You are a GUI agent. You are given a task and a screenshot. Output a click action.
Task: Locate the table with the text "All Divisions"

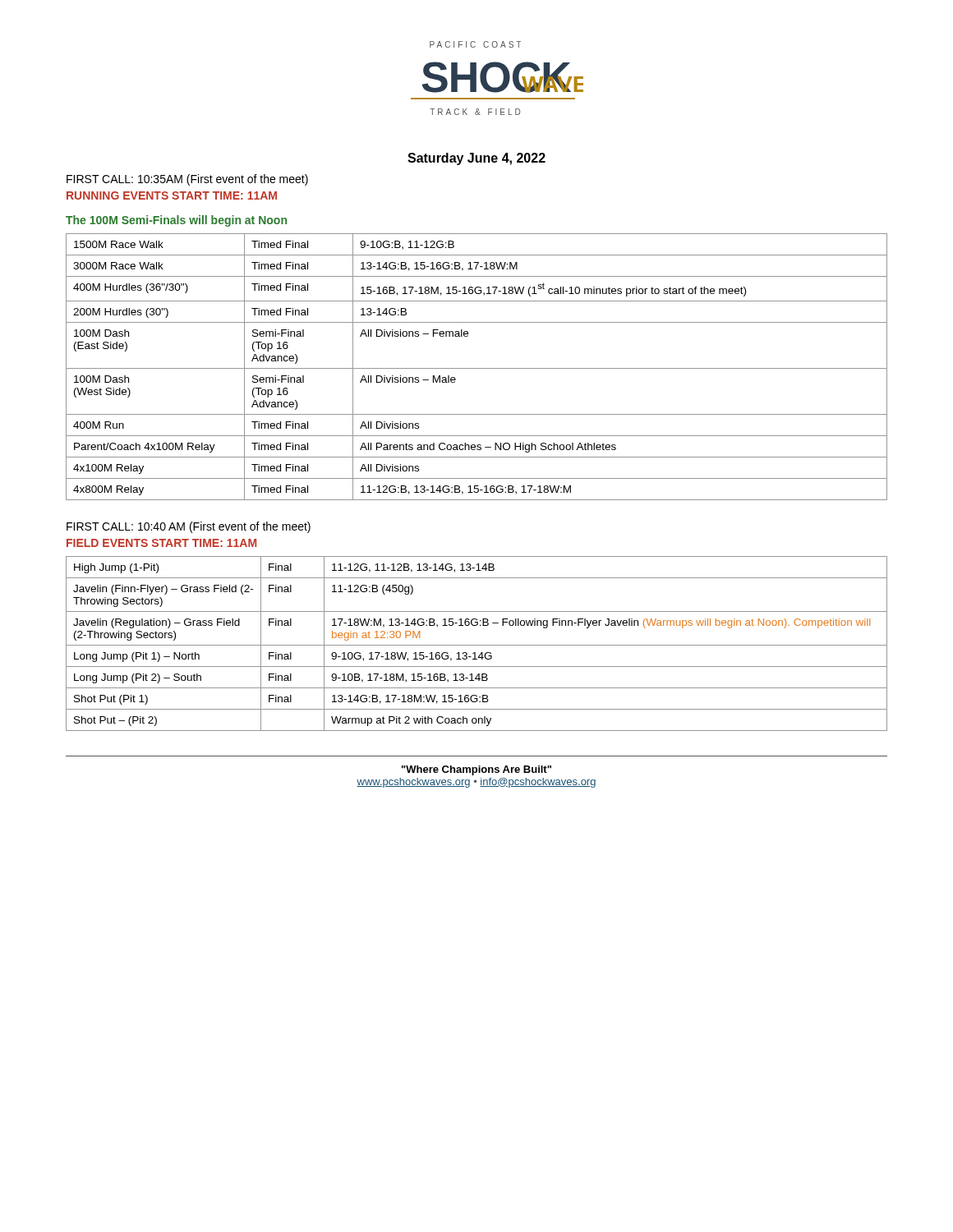coord(476,367)
